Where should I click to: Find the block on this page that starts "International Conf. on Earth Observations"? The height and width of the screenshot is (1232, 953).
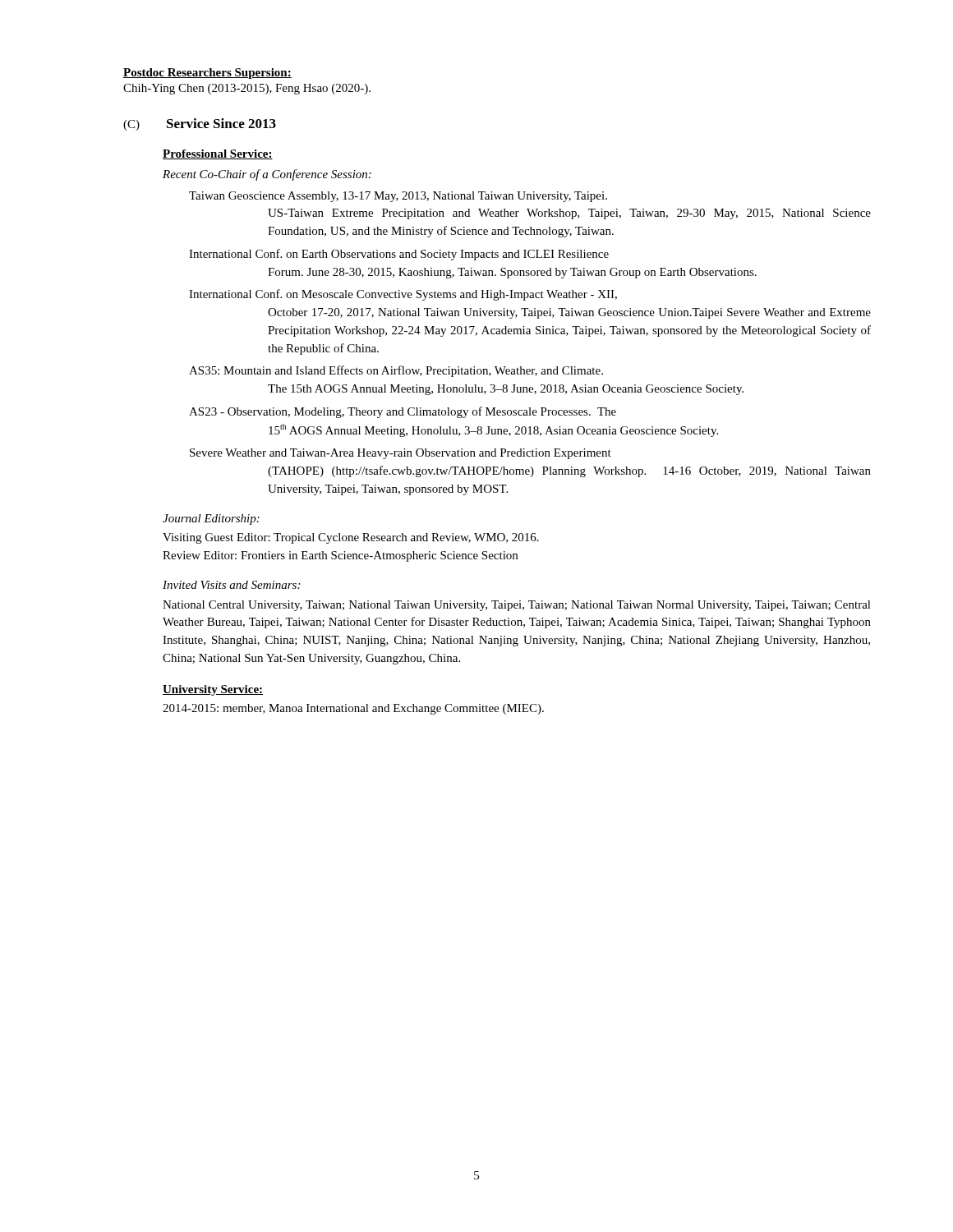click(x=530, y=264)
